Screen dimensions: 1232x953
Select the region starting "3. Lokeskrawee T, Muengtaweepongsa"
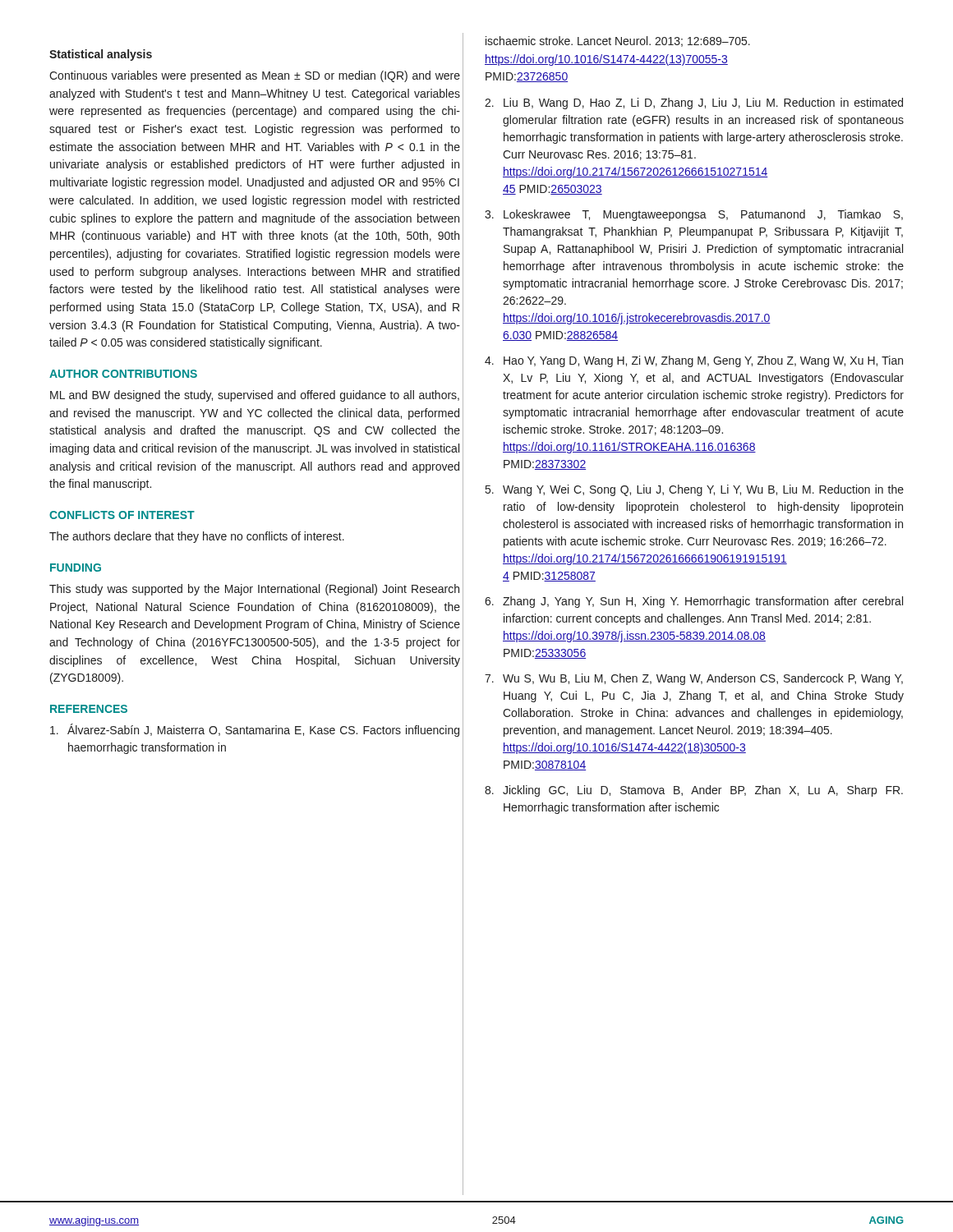pos(694,275)
